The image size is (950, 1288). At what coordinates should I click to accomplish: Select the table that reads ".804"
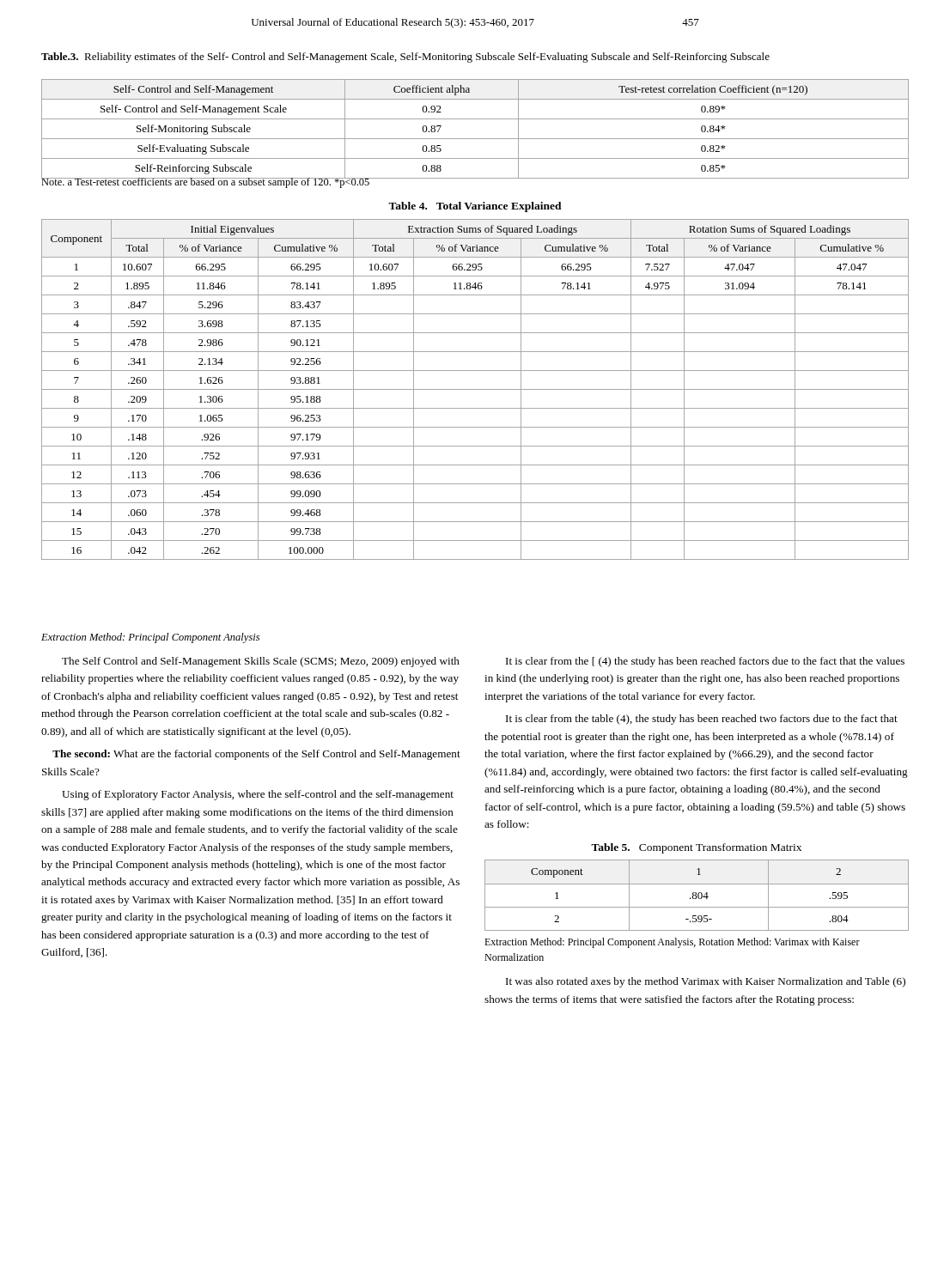pos(697,895)
